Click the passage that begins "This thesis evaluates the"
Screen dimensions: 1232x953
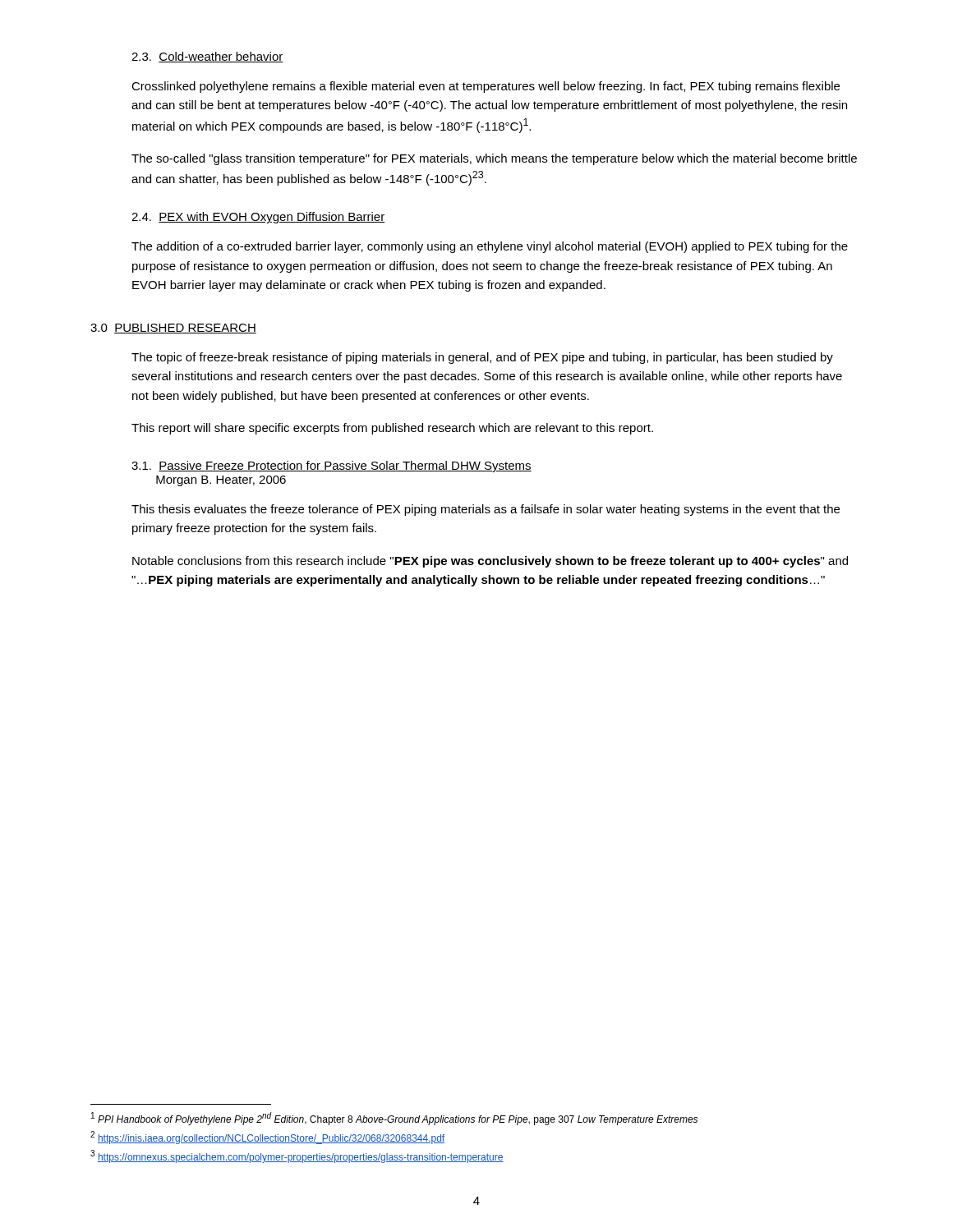coord(497,518)
